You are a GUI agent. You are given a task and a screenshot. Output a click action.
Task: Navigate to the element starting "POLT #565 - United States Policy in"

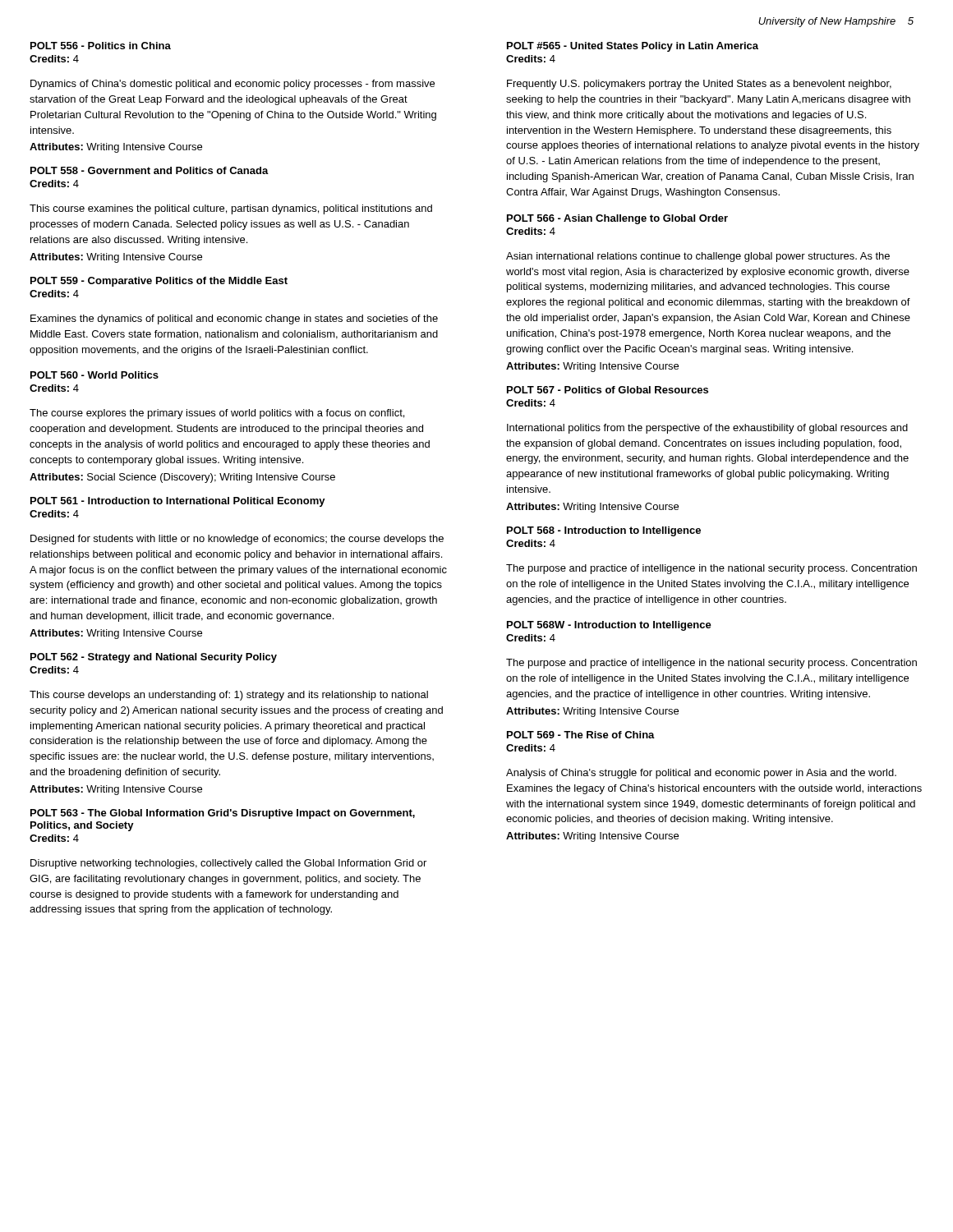click(715, 52)
